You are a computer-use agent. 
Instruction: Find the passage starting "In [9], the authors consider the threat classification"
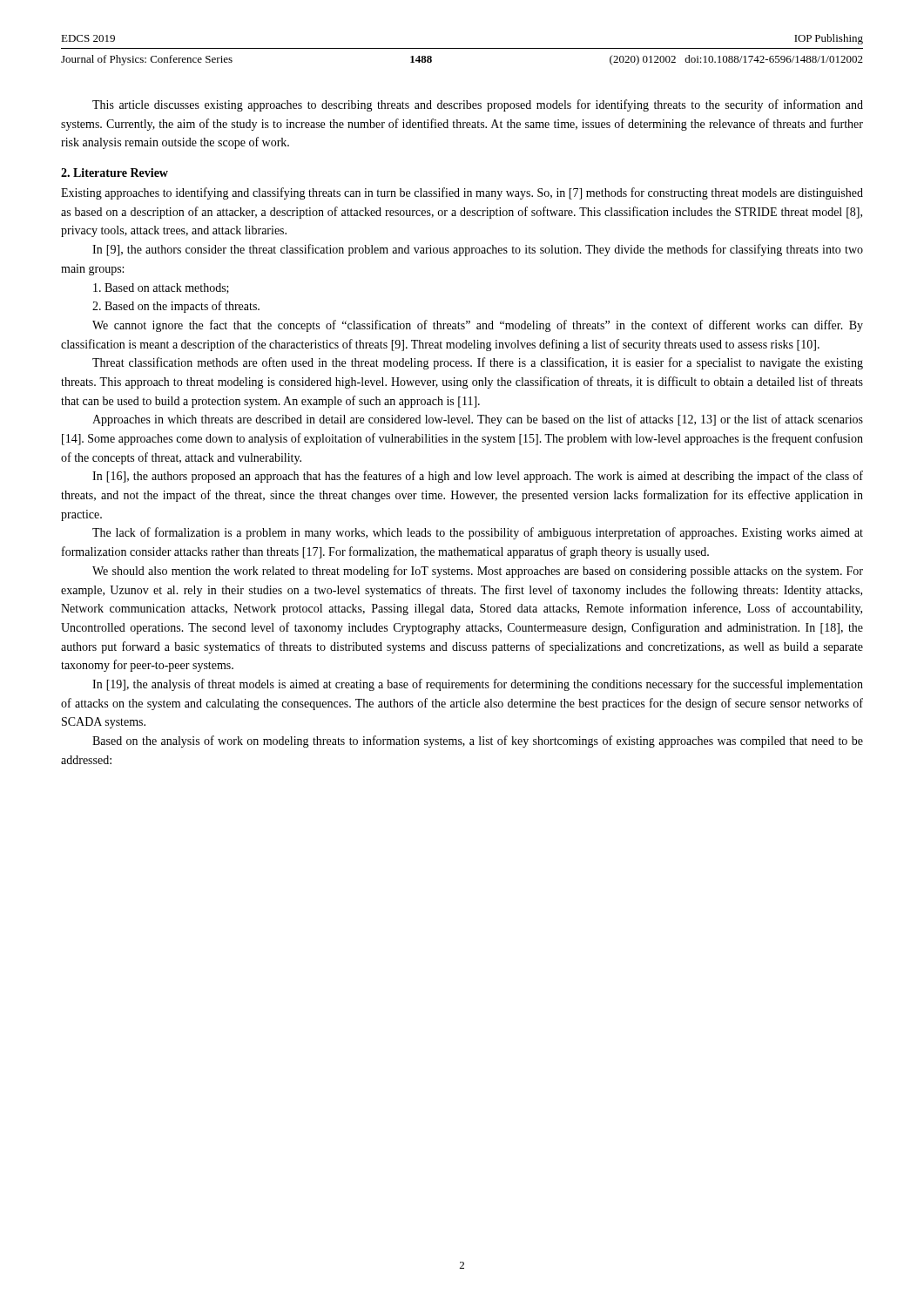point(462,260)
